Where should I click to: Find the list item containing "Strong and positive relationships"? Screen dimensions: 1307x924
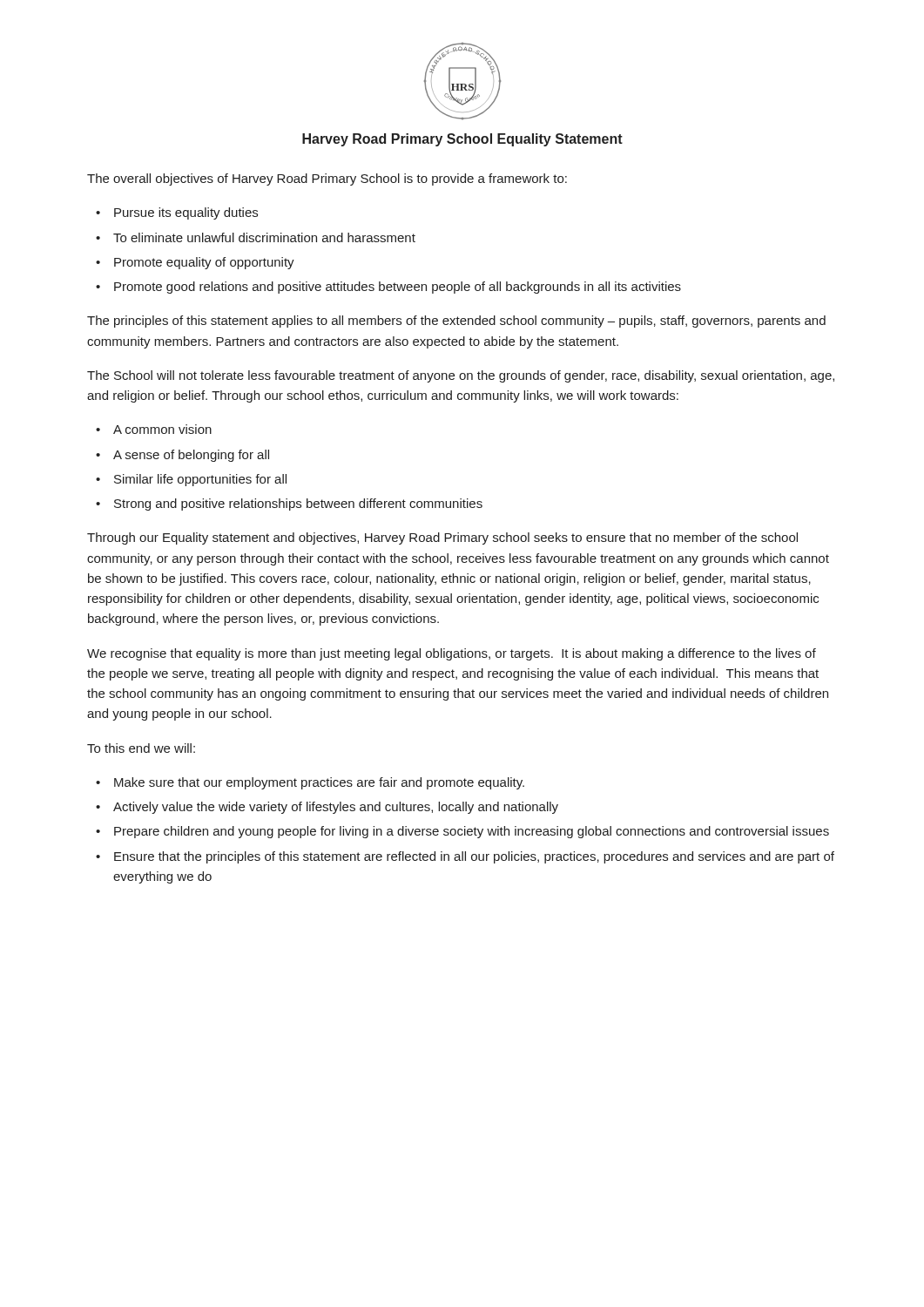tap(298, 503)
